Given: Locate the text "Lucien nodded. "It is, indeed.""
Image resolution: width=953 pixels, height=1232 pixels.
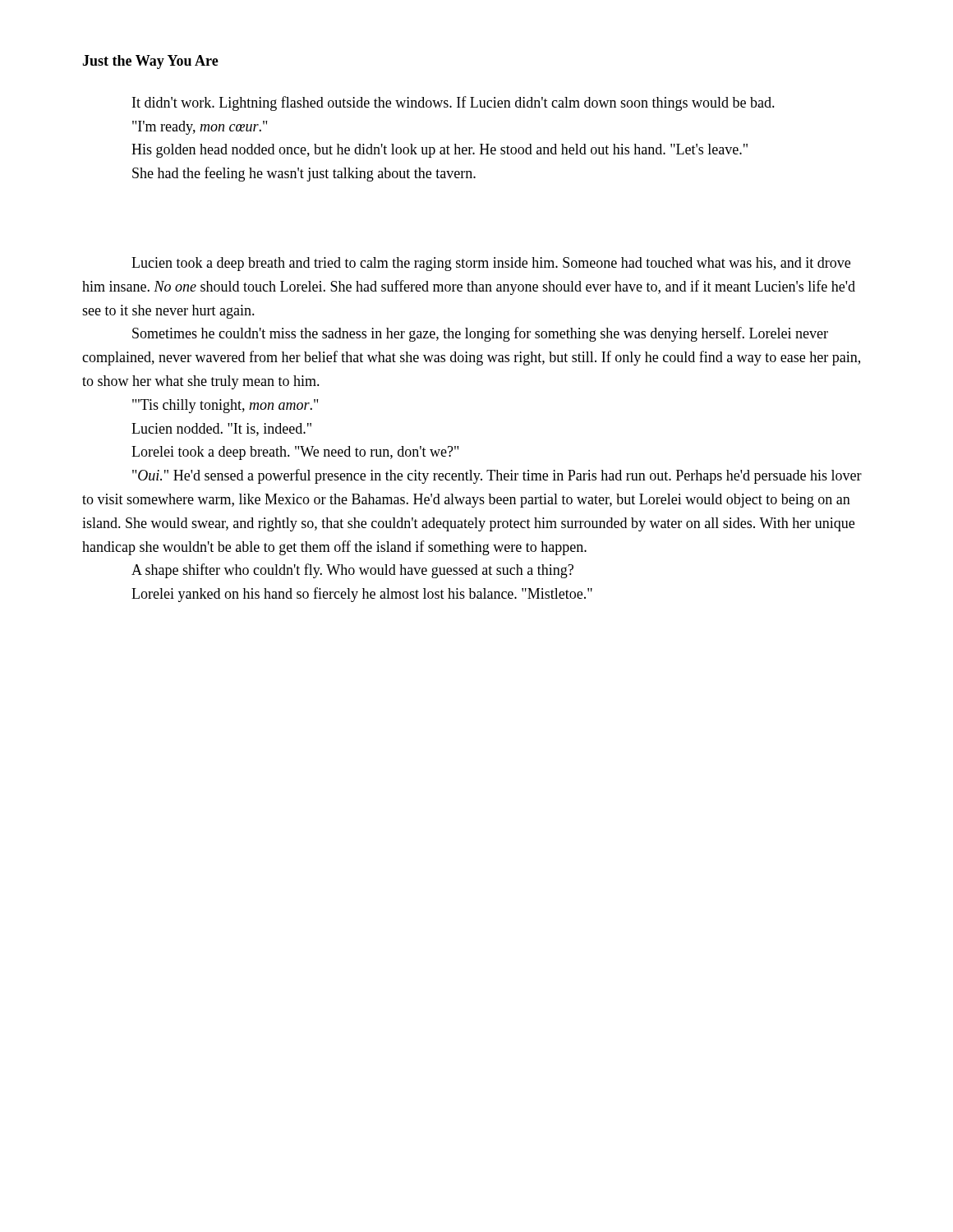Looking at the screenshot, I should click(x=221, y=430).
